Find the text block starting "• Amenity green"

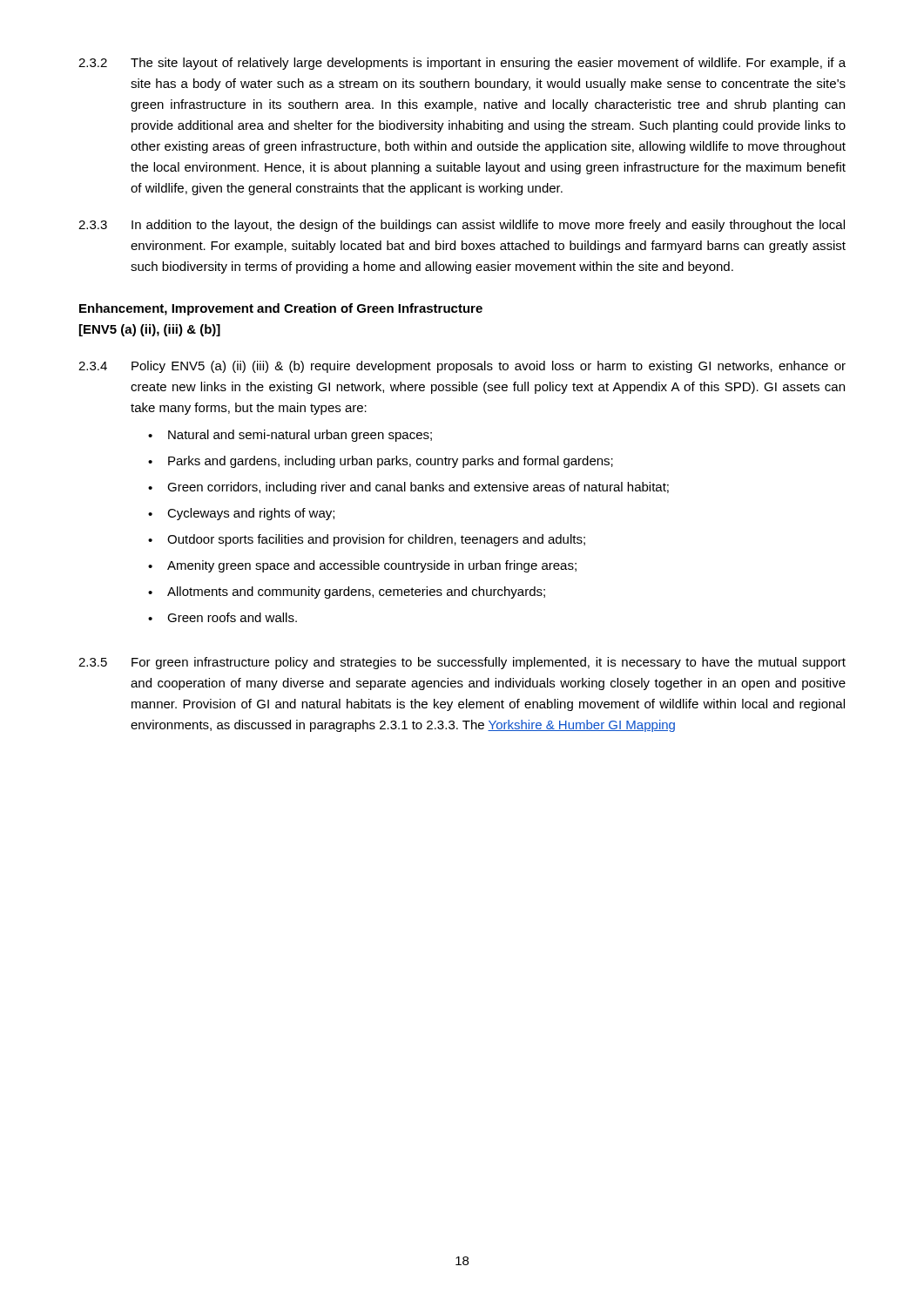tap(497, 566)
